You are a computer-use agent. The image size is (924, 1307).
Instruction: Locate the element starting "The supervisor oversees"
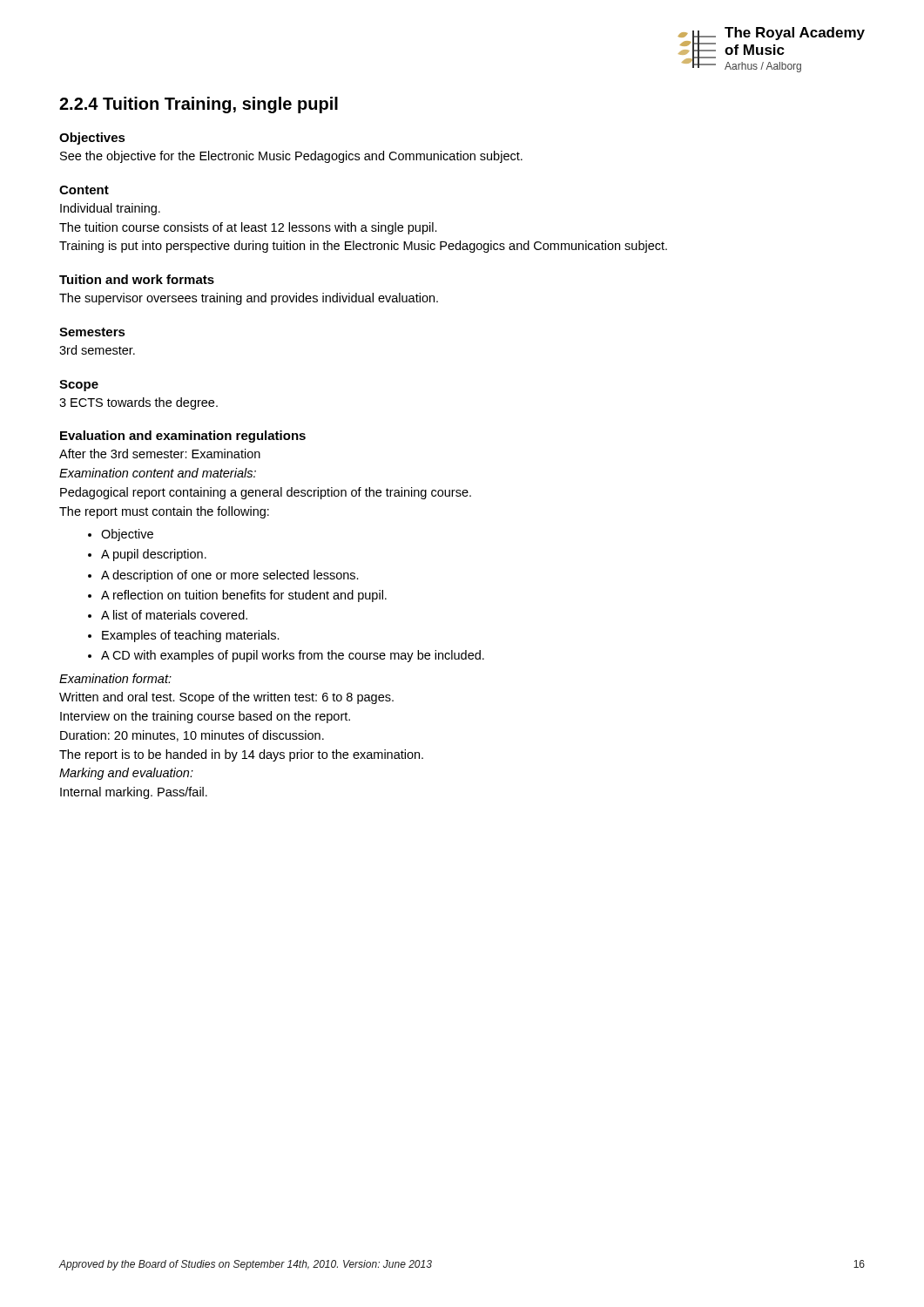pyautogui.click(x=249, y=298)
